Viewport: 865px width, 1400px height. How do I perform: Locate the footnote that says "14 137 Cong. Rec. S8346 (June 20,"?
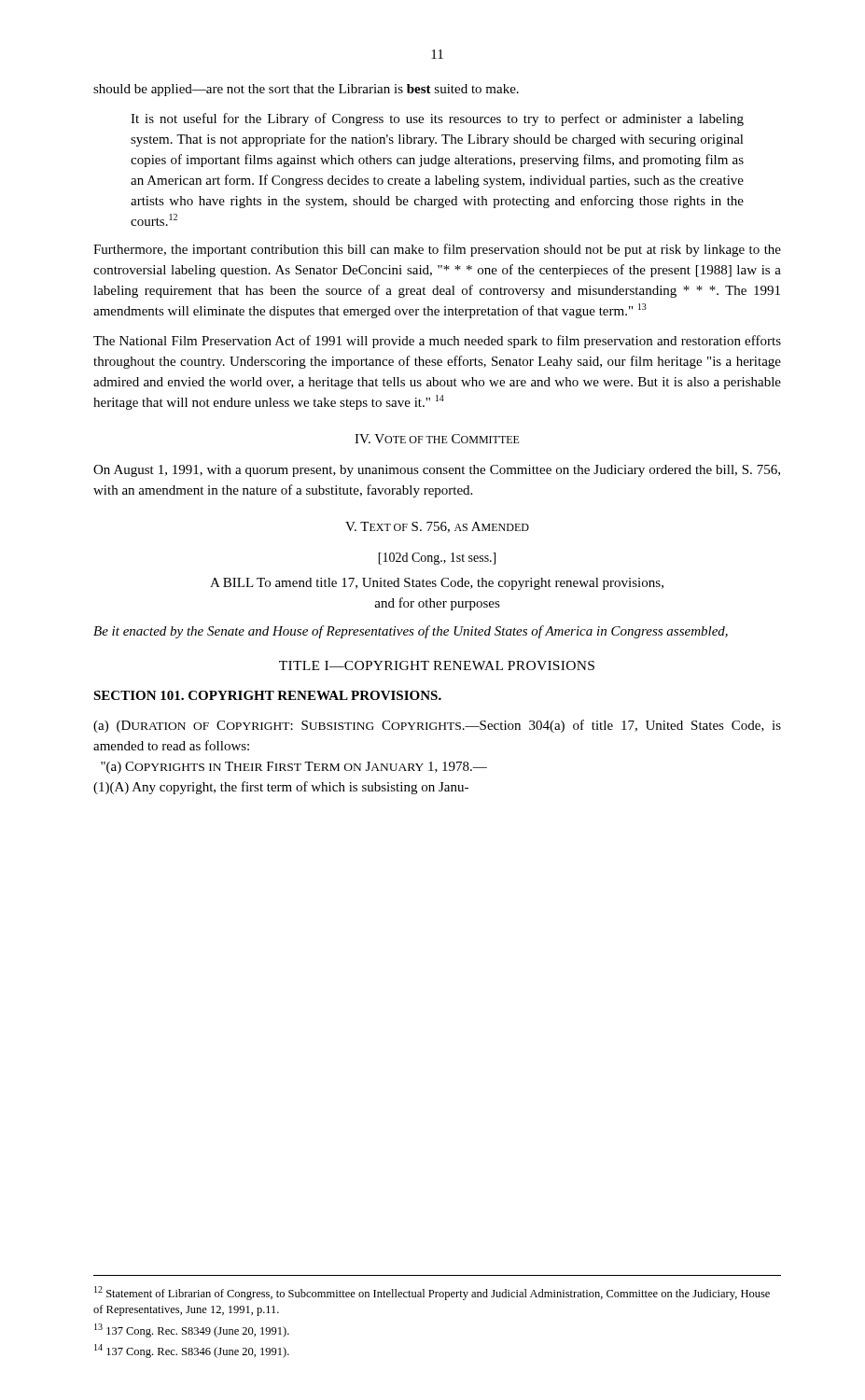click(191, 1350)
